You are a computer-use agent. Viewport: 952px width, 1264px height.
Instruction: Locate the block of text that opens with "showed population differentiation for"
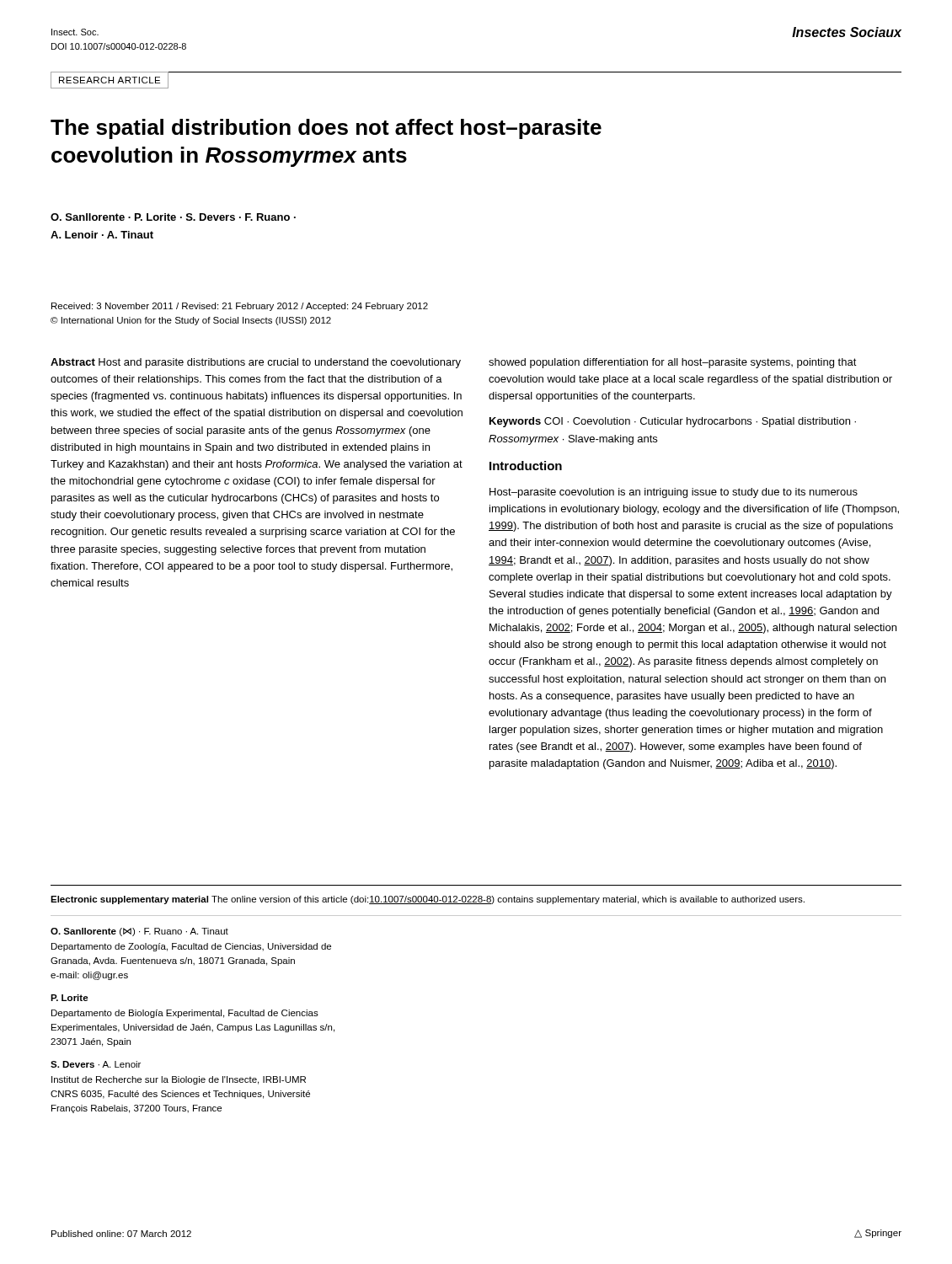coord(695,563)
